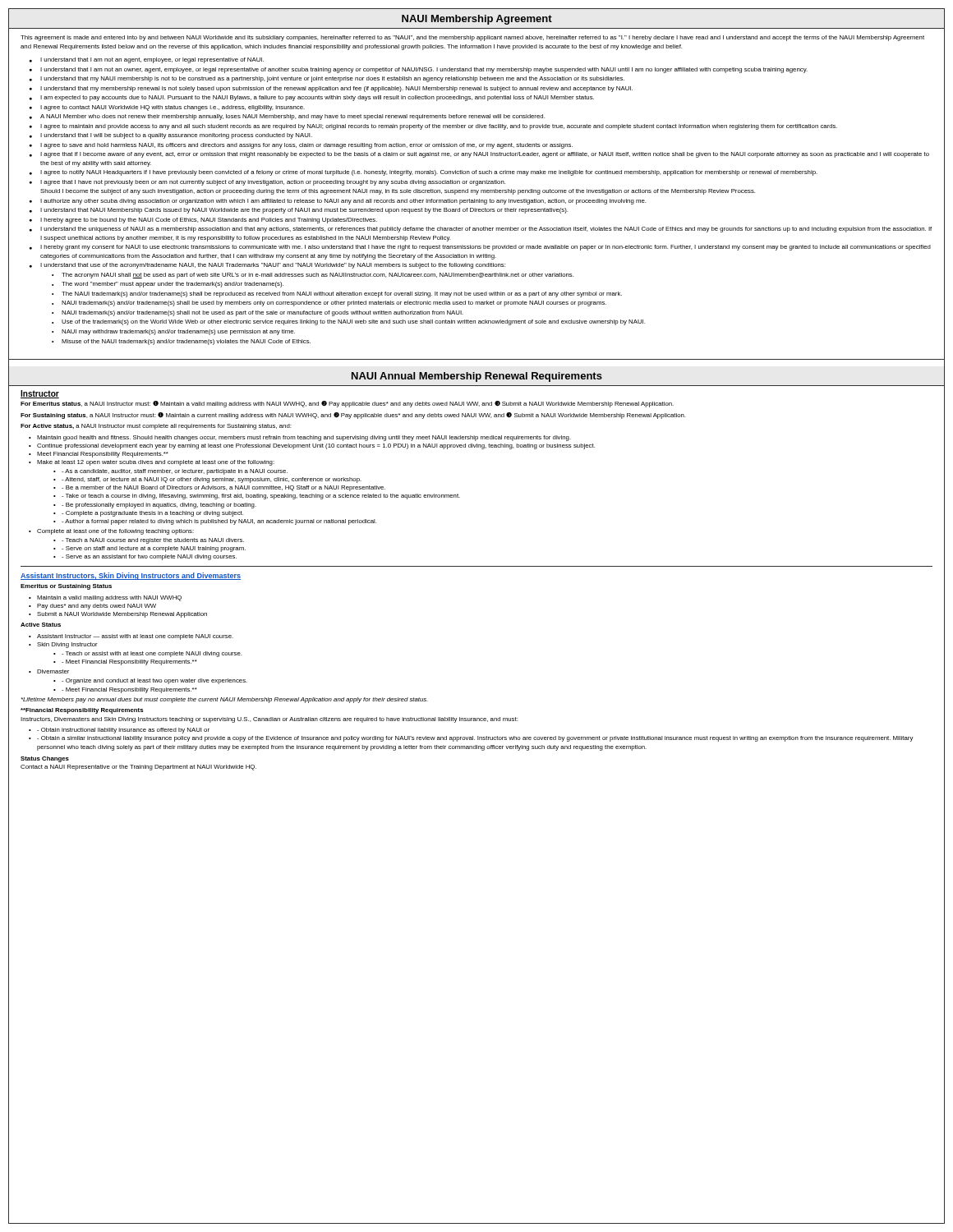
Task: Point to the block beginning "Teach or assist with at least one"
Action: click(152, 653)
